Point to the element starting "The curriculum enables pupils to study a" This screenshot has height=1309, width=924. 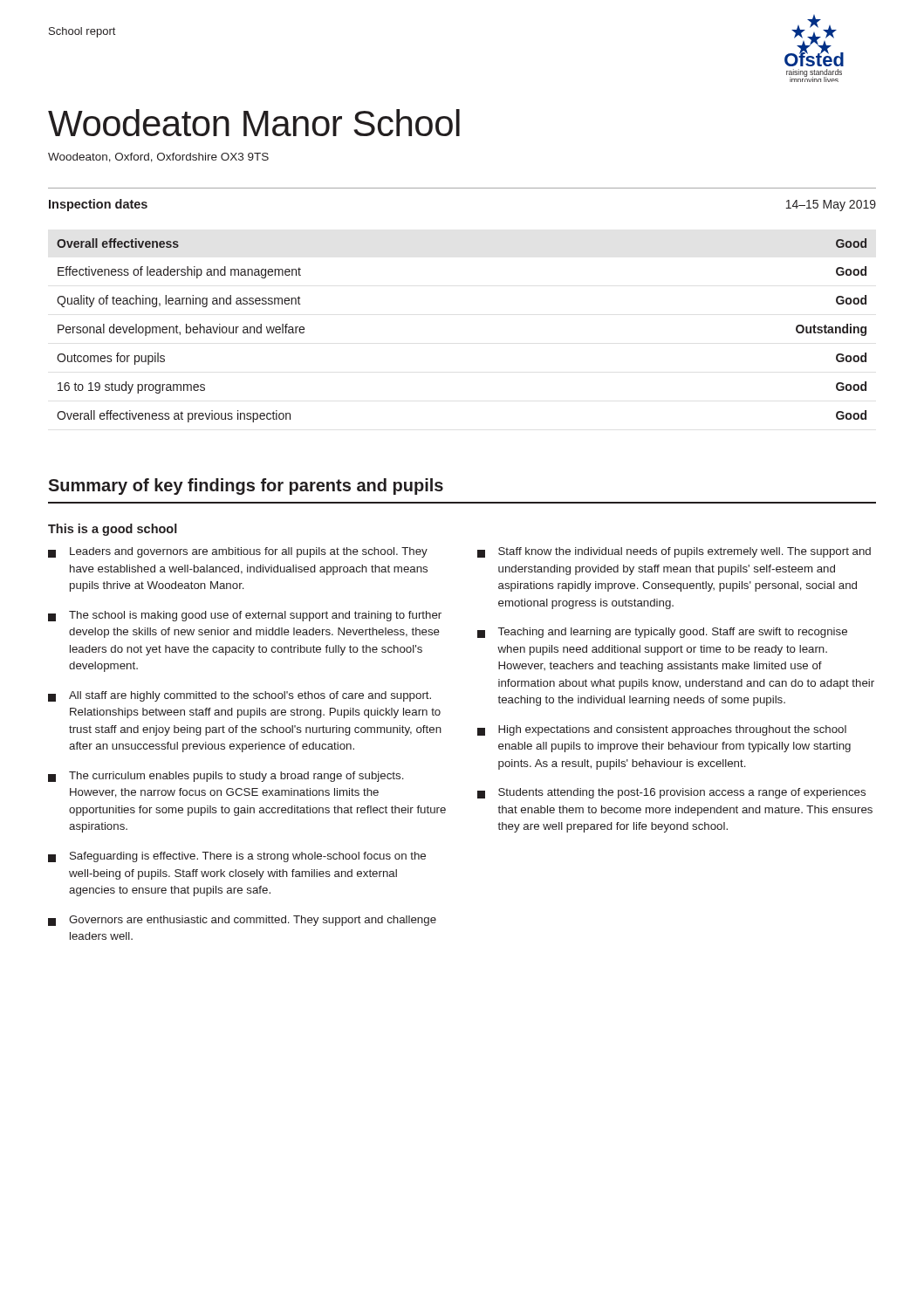[x=248, y=801]
